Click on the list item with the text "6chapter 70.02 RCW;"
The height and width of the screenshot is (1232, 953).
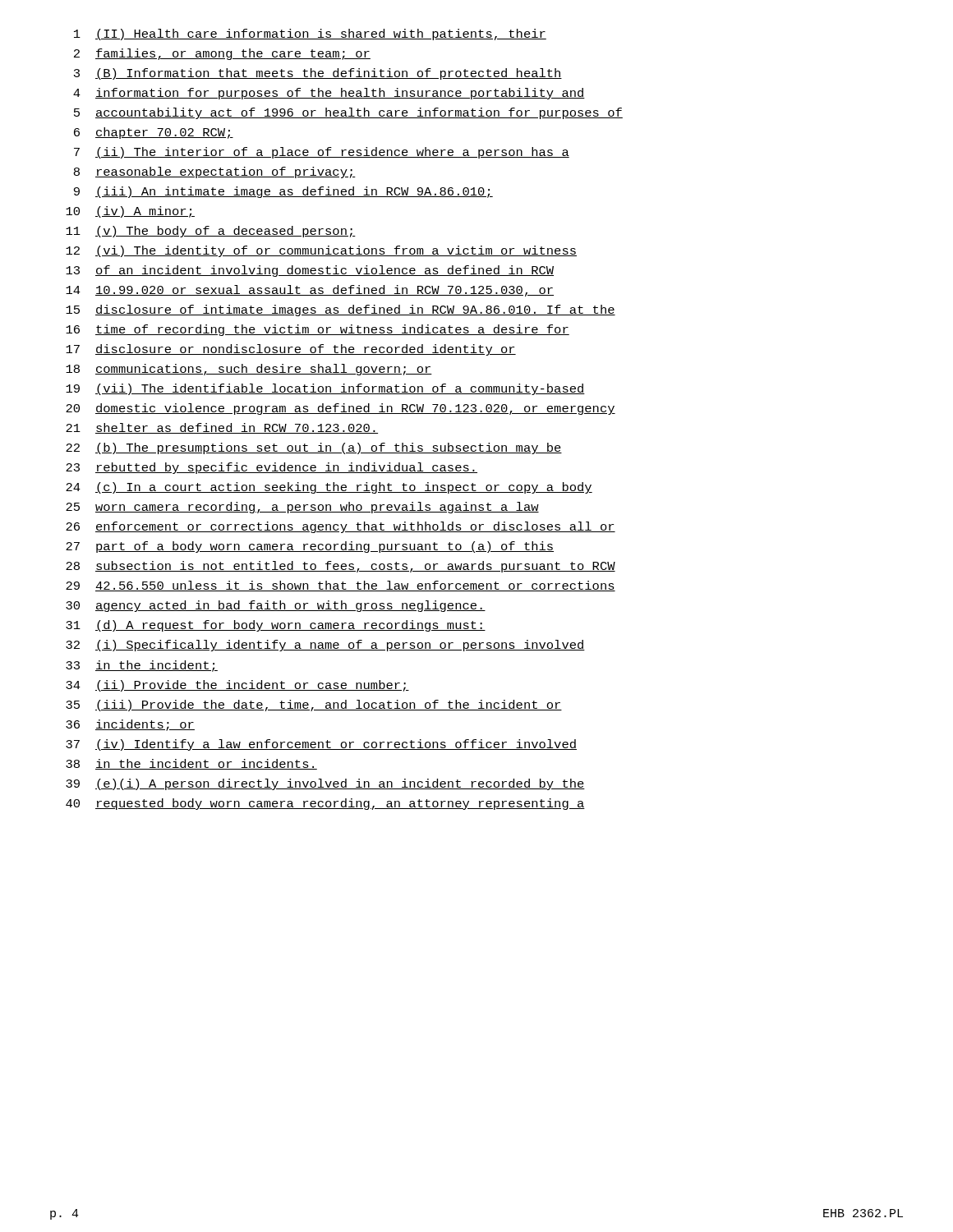pos(170,133)
